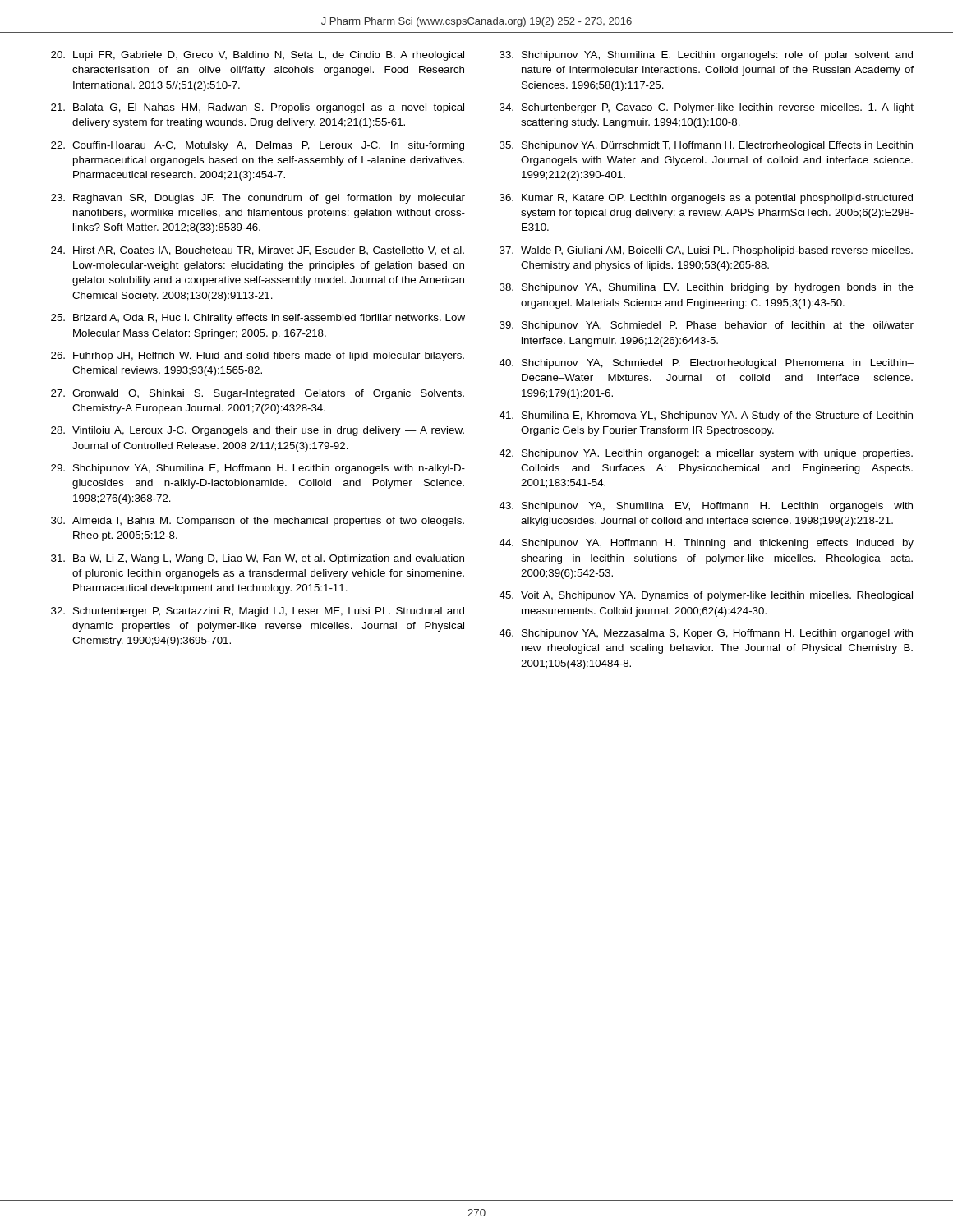Screen dimensions: 1232x953
Task: Locate the list item that says "31. Ba W, Li Z,"
Action: (x=252, y=573)
